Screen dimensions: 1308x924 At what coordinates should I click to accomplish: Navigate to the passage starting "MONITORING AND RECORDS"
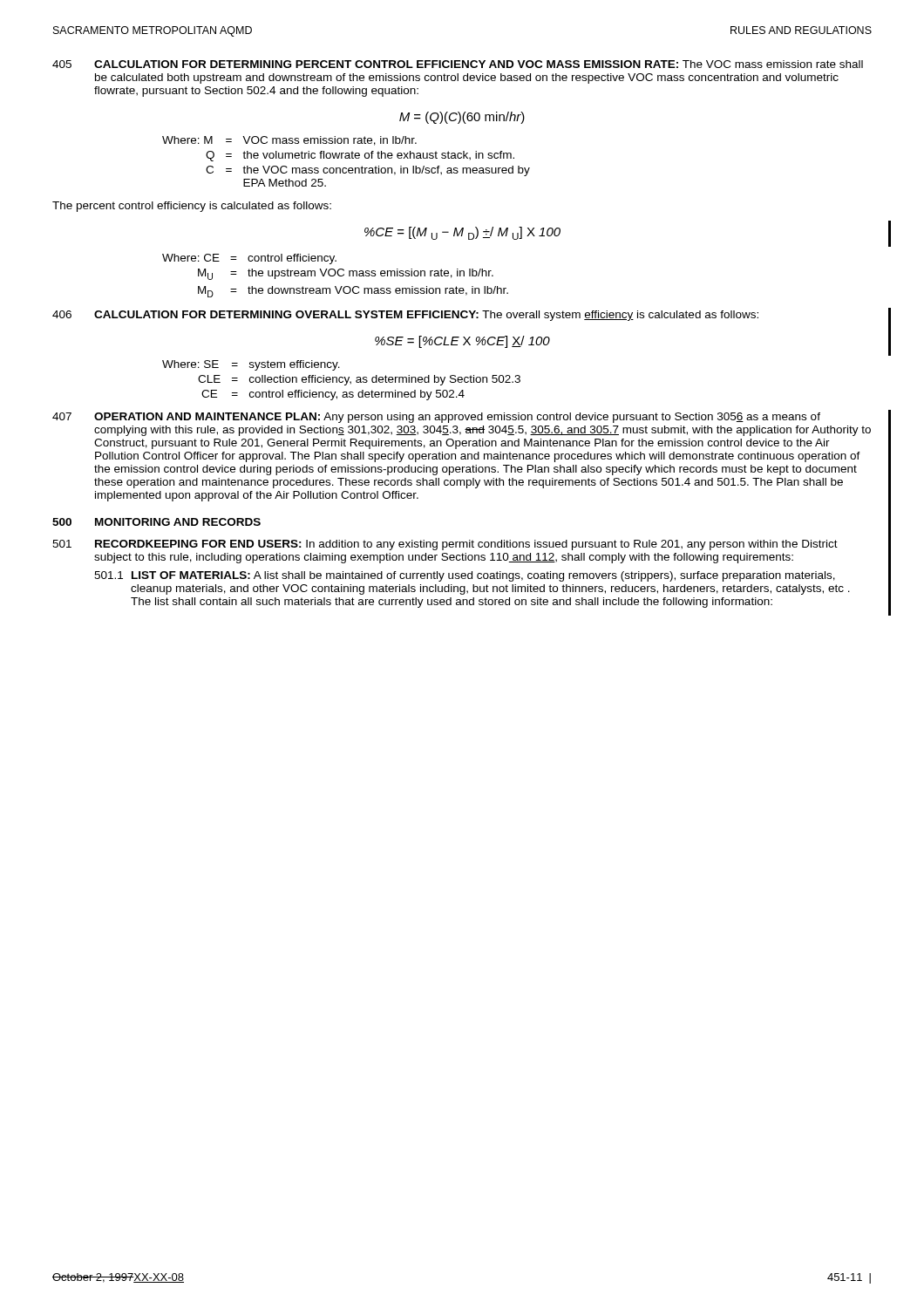(178, 522)
